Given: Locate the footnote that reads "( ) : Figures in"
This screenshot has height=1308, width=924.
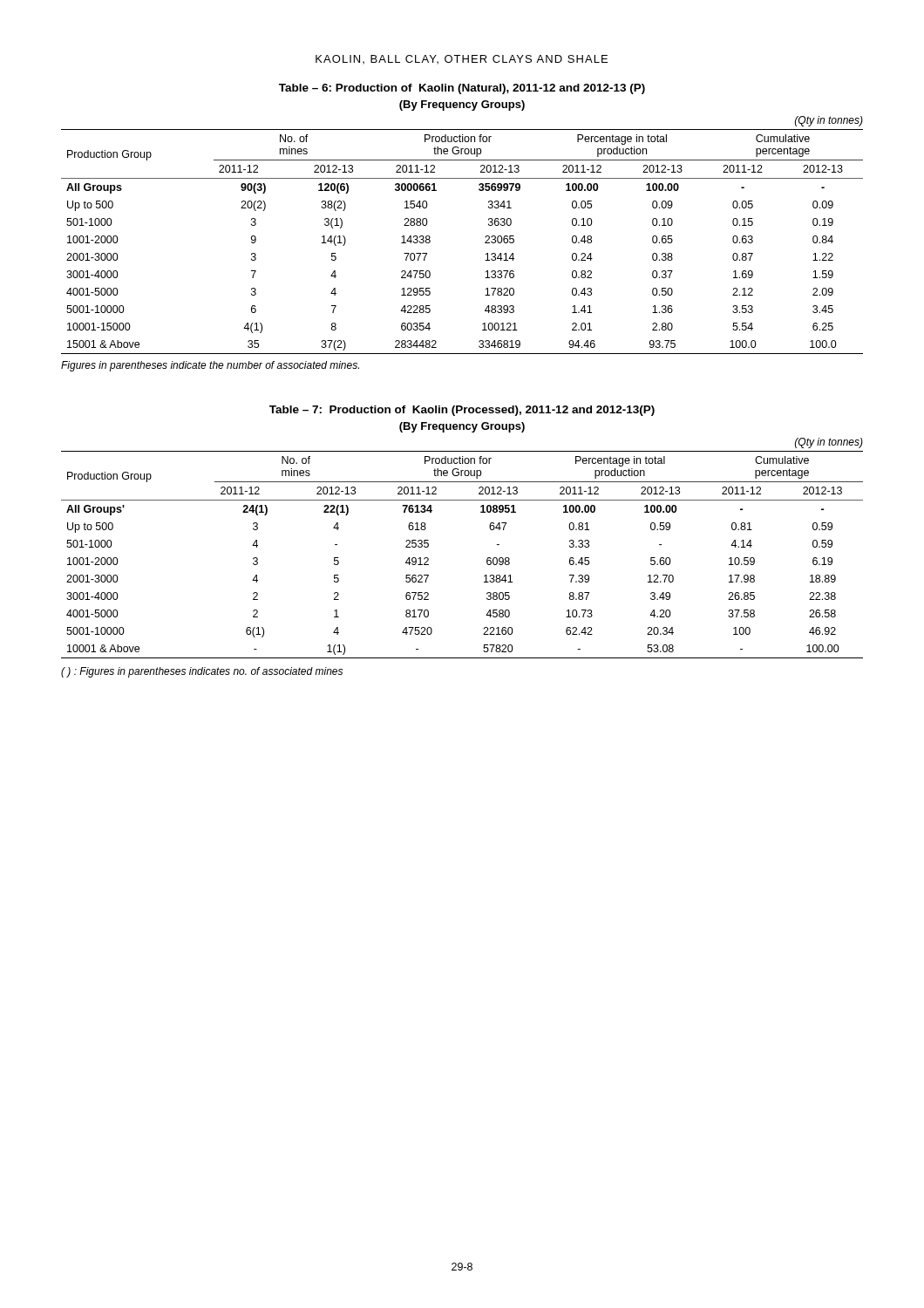Looking at the screenshot, I should (x=202, y=671).
